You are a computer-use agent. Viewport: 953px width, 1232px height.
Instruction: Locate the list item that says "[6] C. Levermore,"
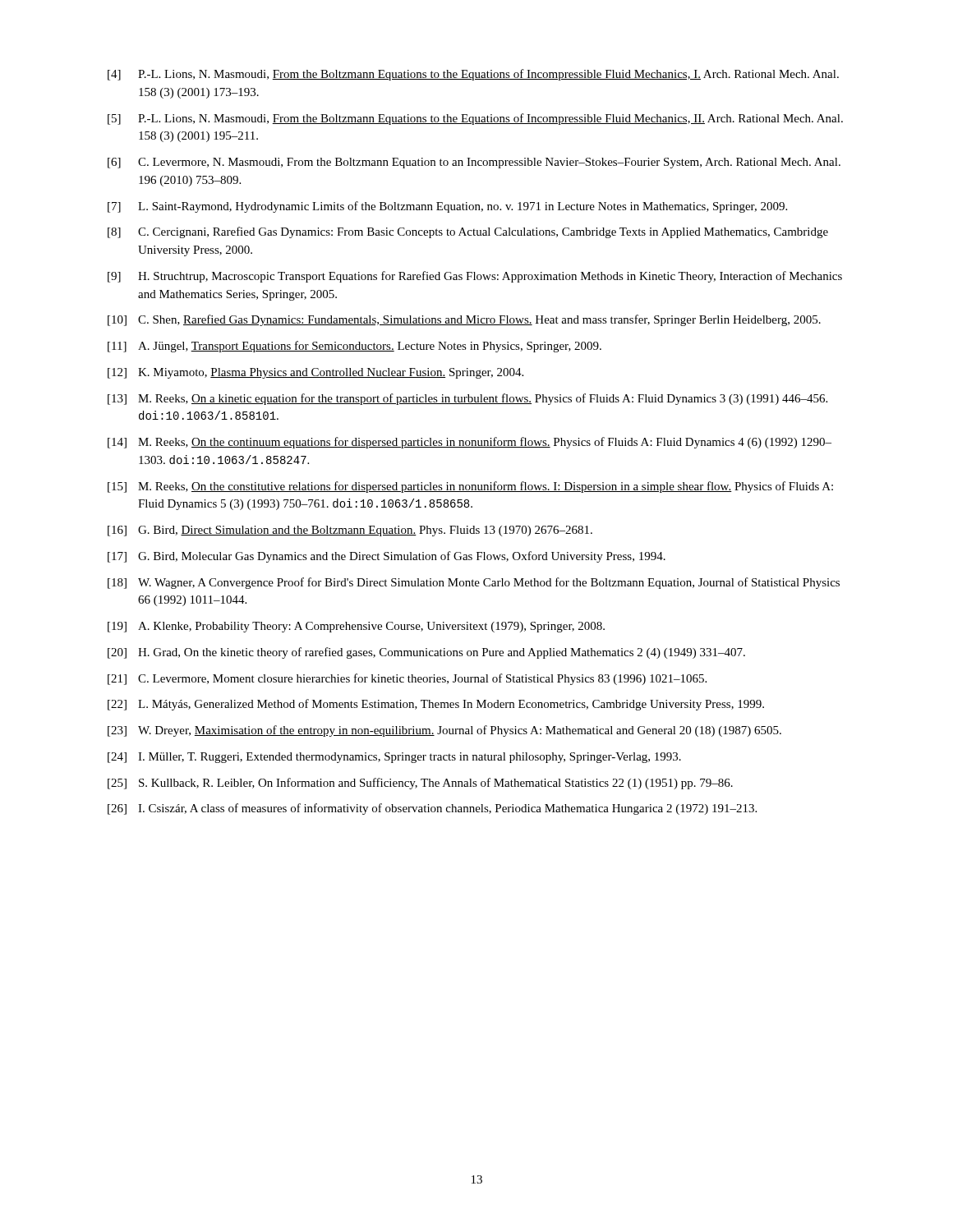(x=476, y=171)
